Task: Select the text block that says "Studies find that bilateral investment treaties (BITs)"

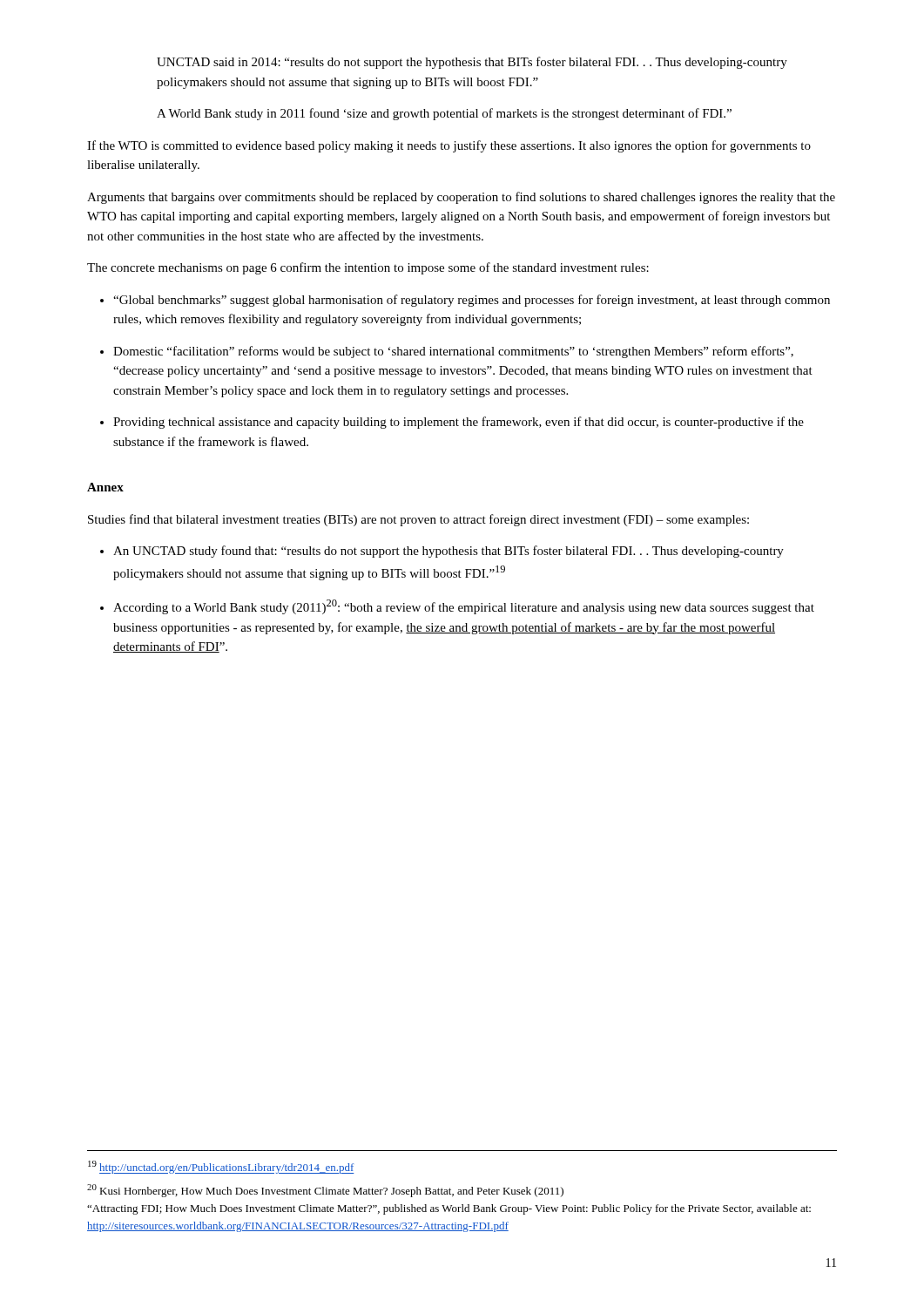Action: (x=419, y=519)
